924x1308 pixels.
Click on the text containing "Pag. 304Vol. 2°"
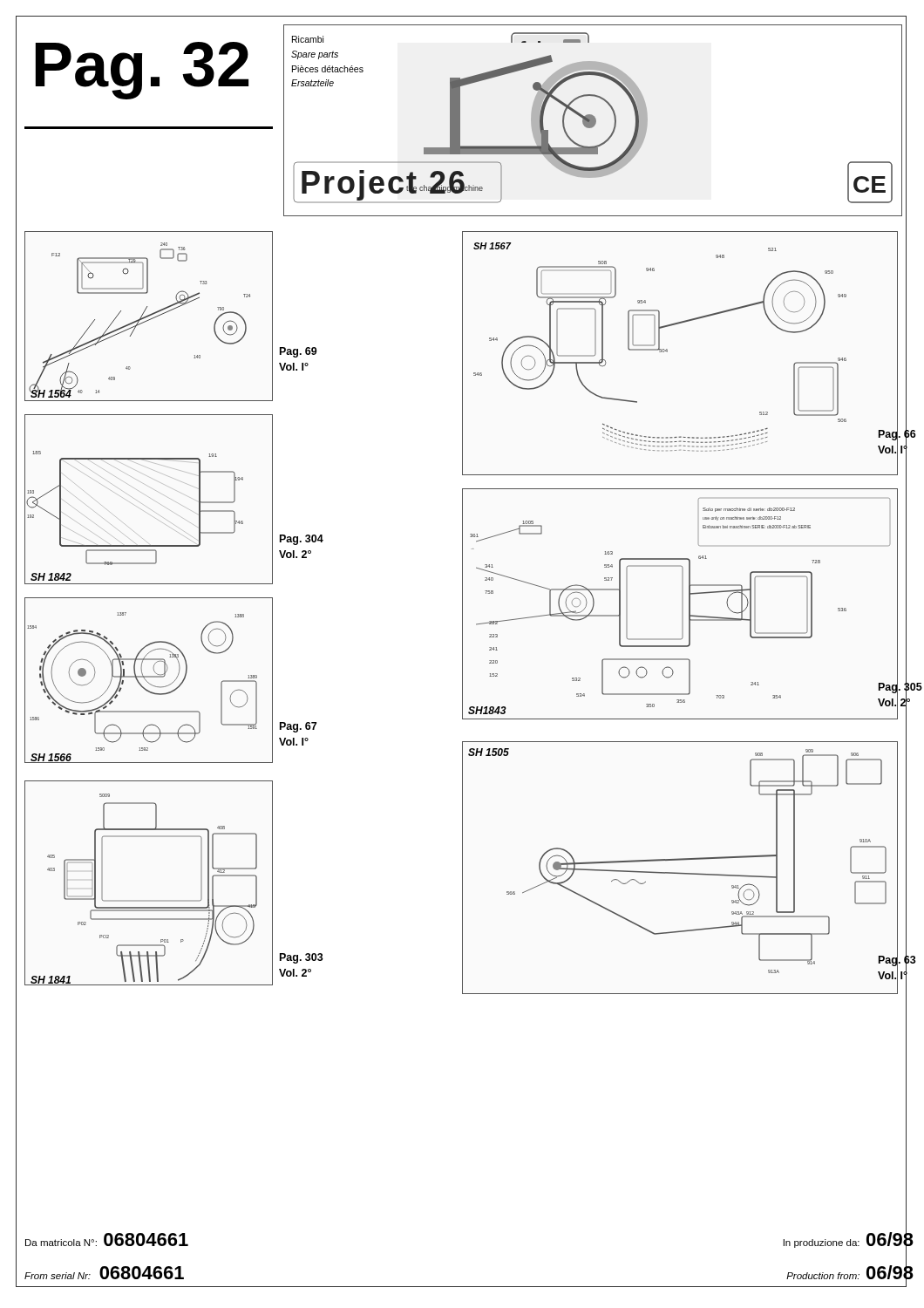click(x=301, y=546)
